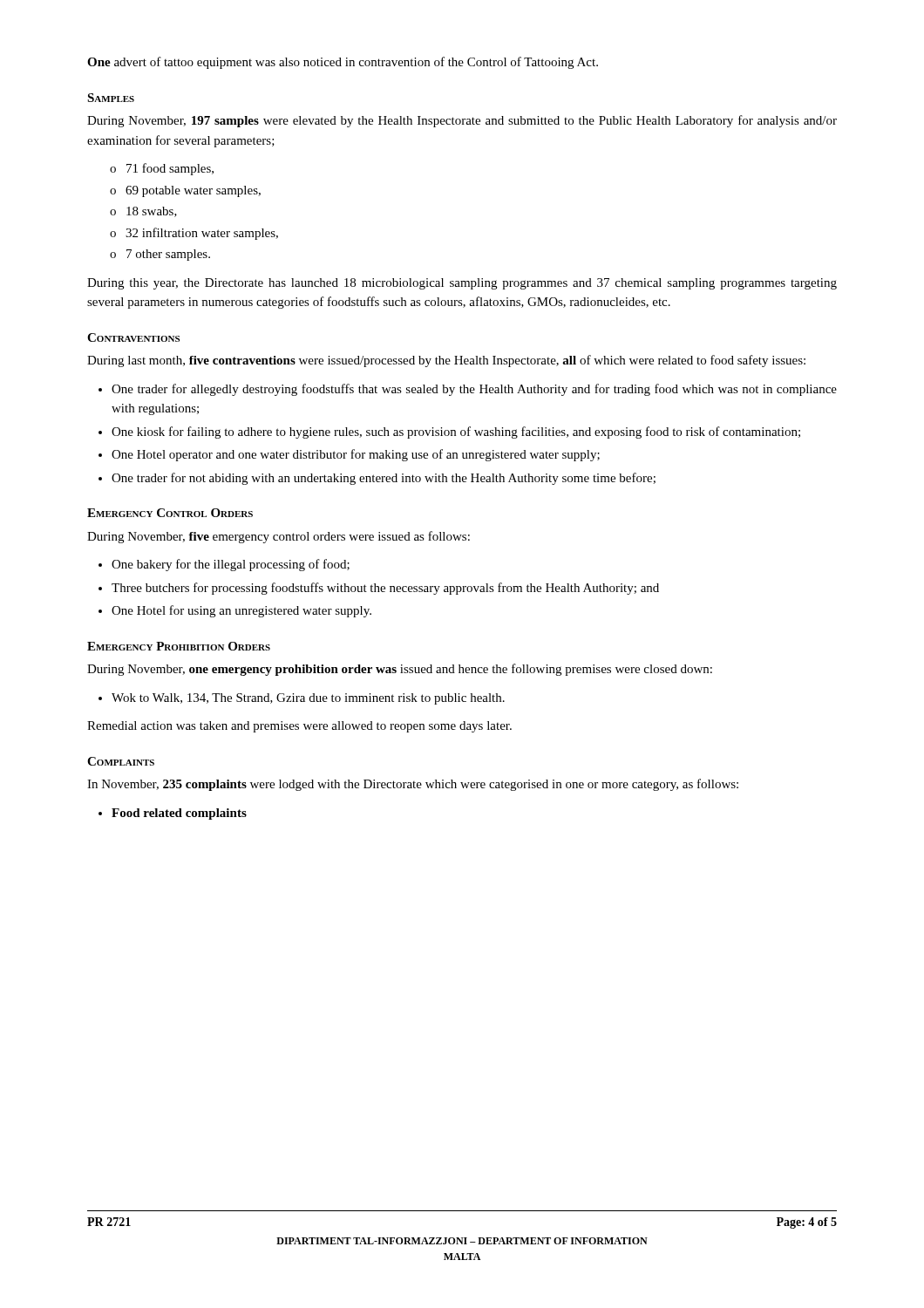Find the passage starting "Three butchers for processing"
Viewport: 924px width, 1308px height.
click(x=474, y=588)
